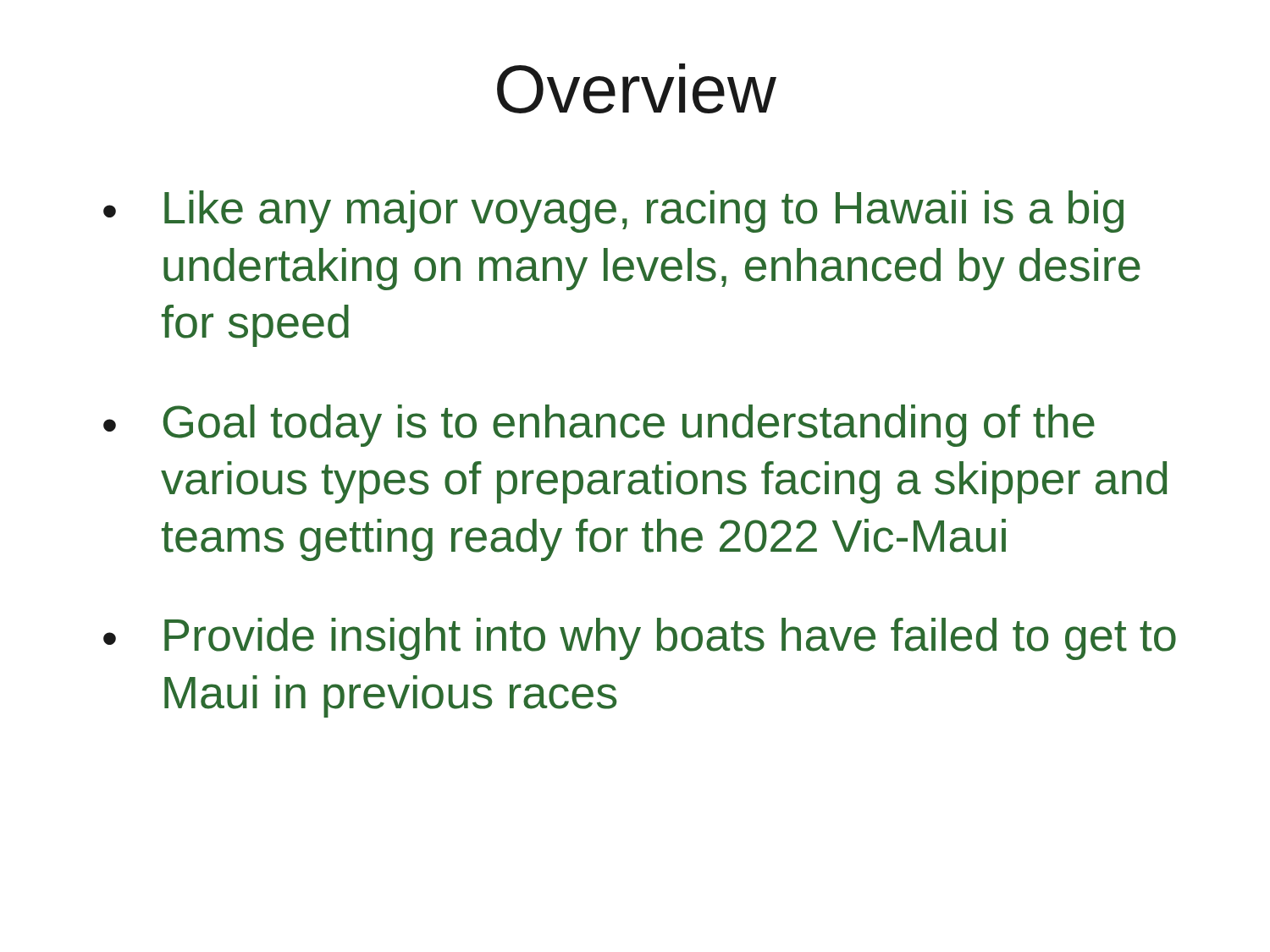Click on the list item containing "• Provide insight into"

pyautogui.click(x=643, y=664)
